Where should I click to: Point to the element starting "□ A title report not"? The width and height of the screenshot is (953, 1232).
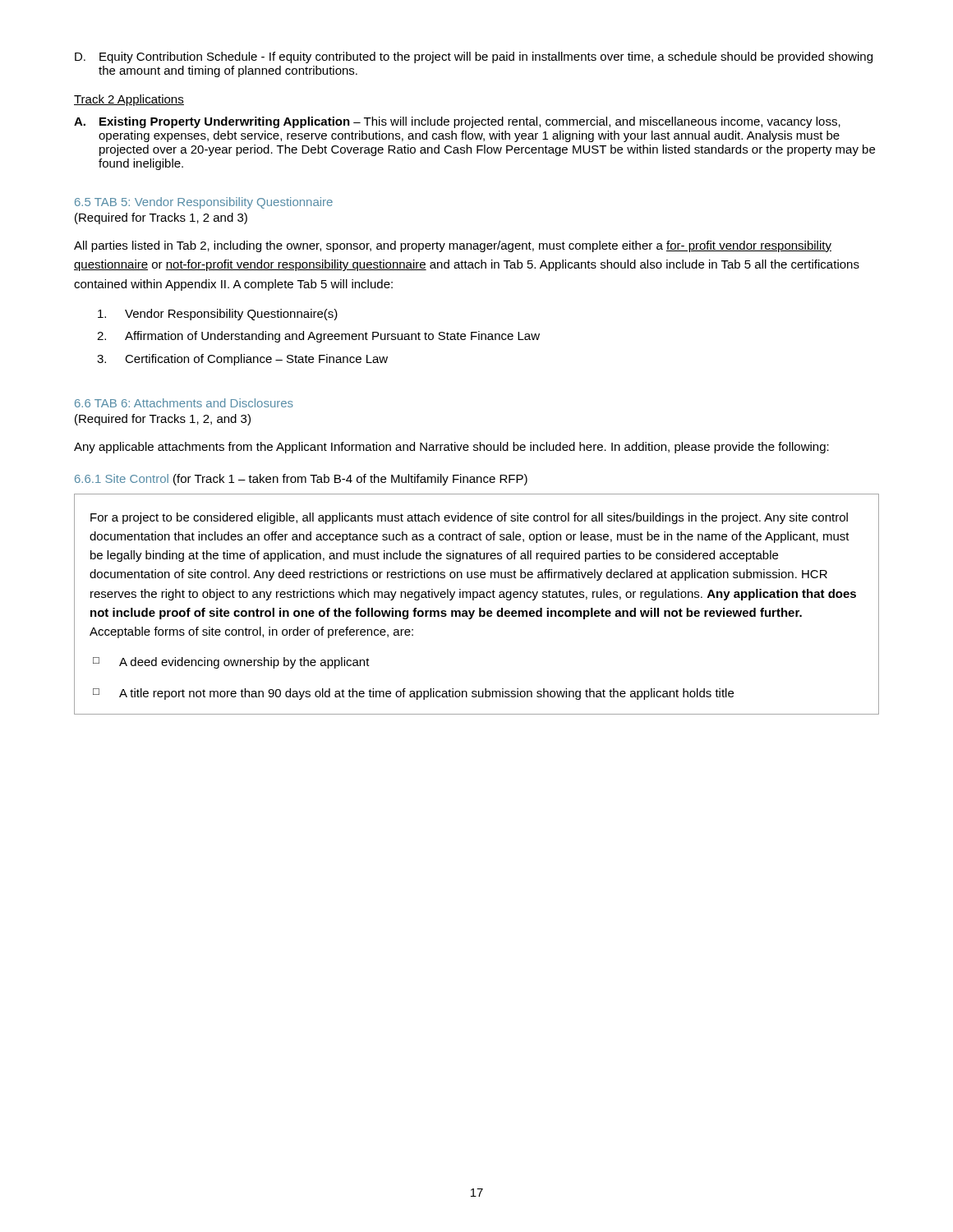click(412, 692)
